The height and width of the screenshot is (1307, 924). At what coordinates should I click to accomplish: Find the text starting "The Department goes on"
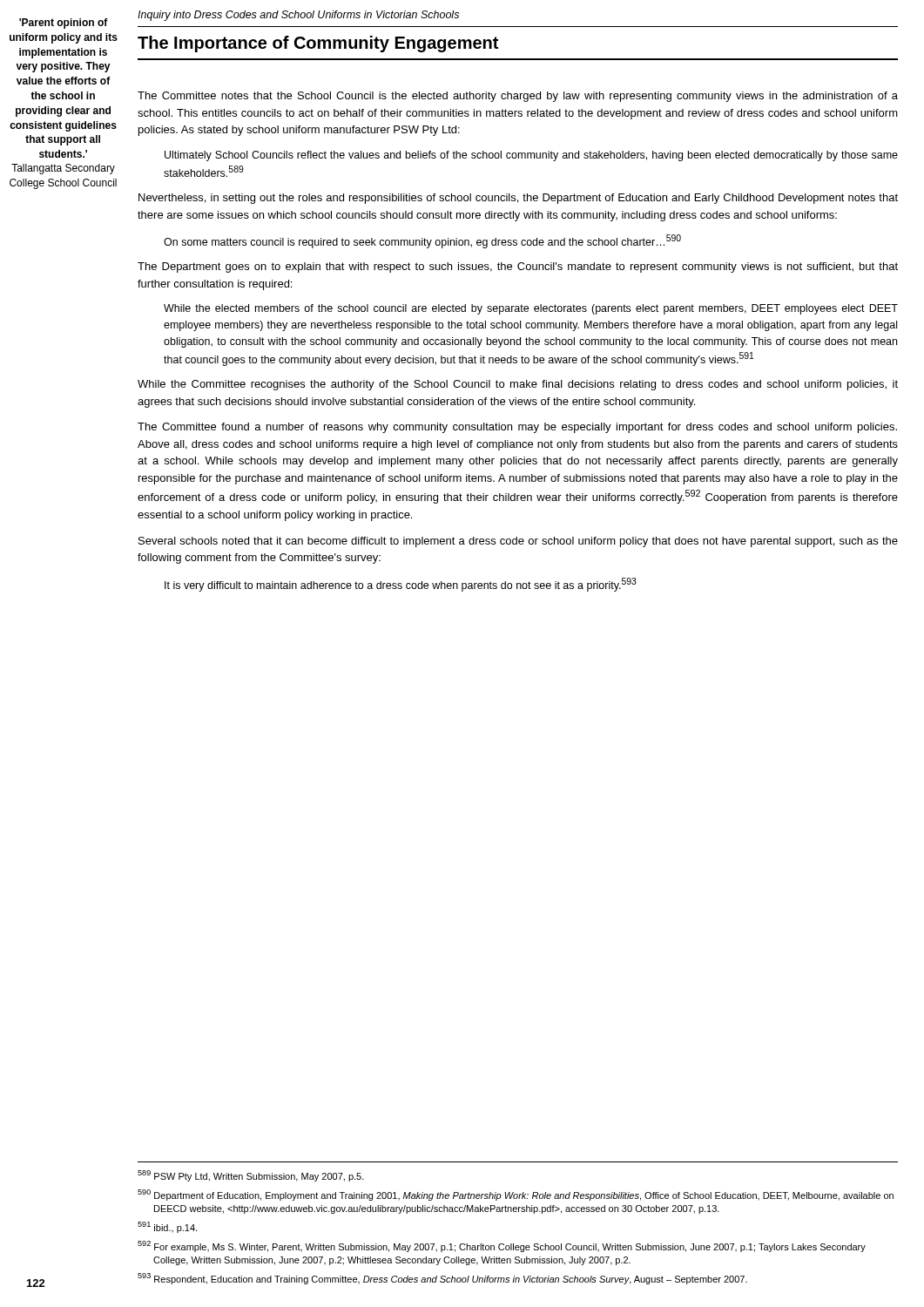[518, 275]
